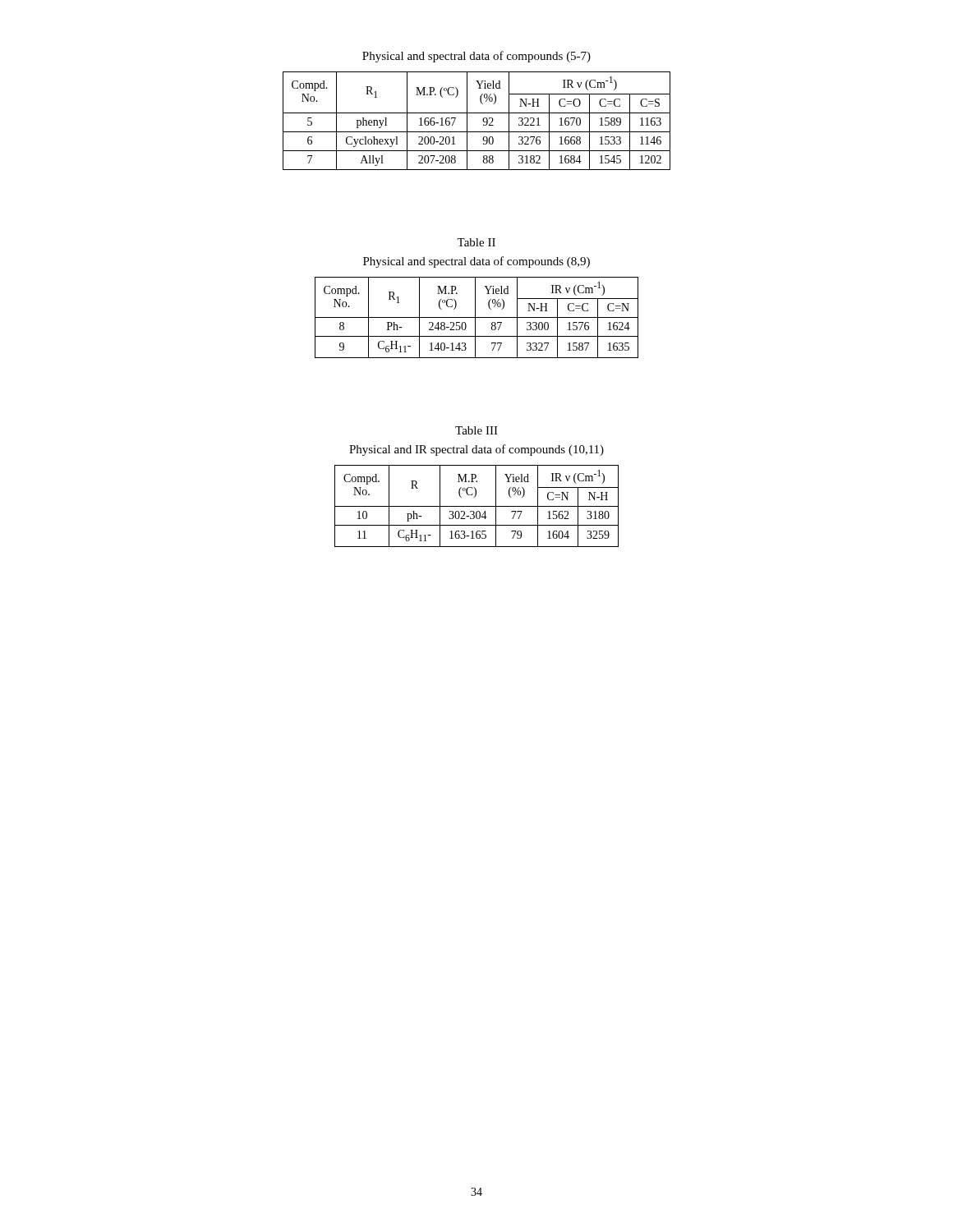
Task: Click on the caption containing "Physical and spectral data of compounds (8,9)"
Action: click(476, 261)
